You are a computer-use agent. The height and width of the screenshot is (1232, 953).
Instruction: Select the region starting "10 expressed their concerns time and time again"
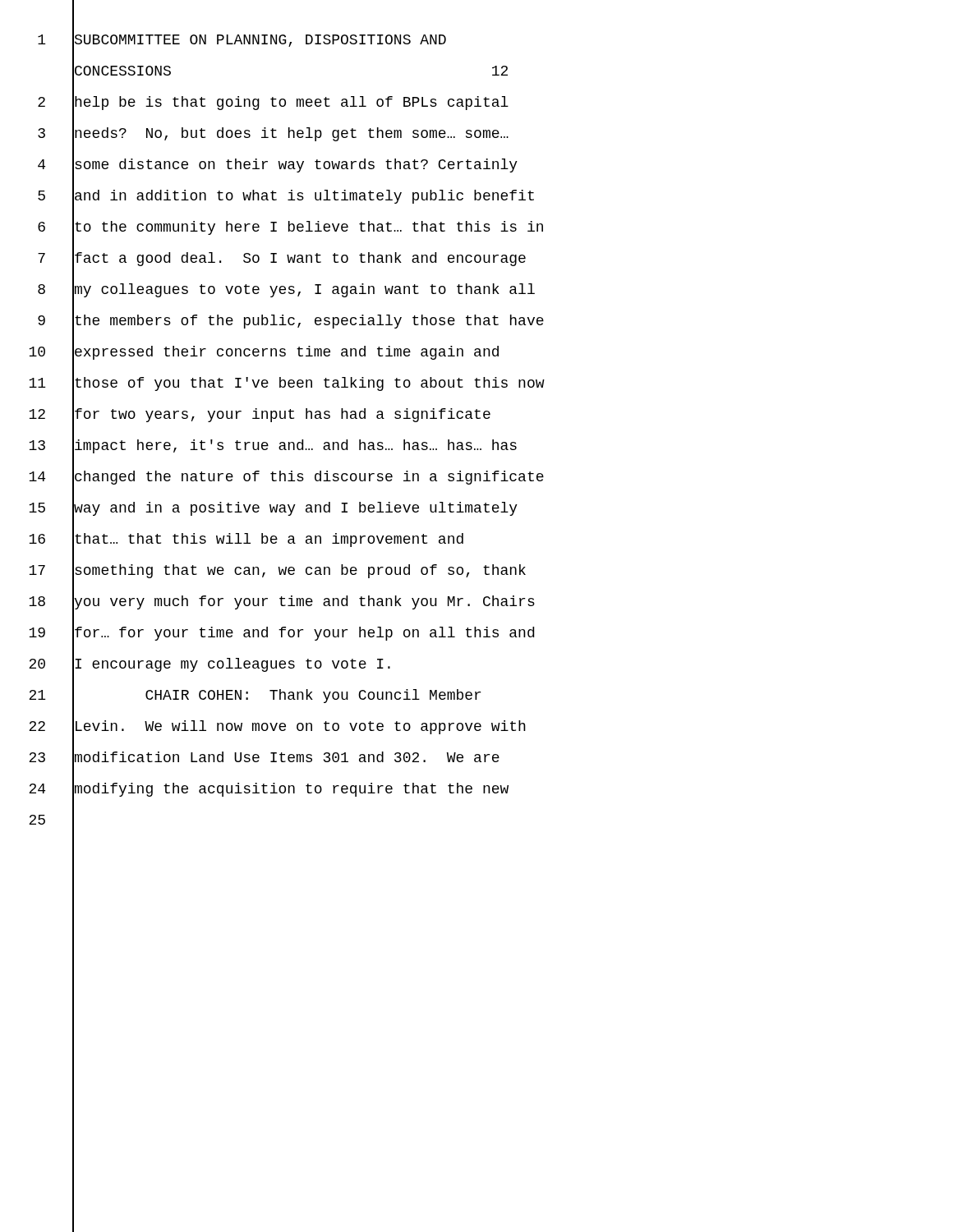476,352
